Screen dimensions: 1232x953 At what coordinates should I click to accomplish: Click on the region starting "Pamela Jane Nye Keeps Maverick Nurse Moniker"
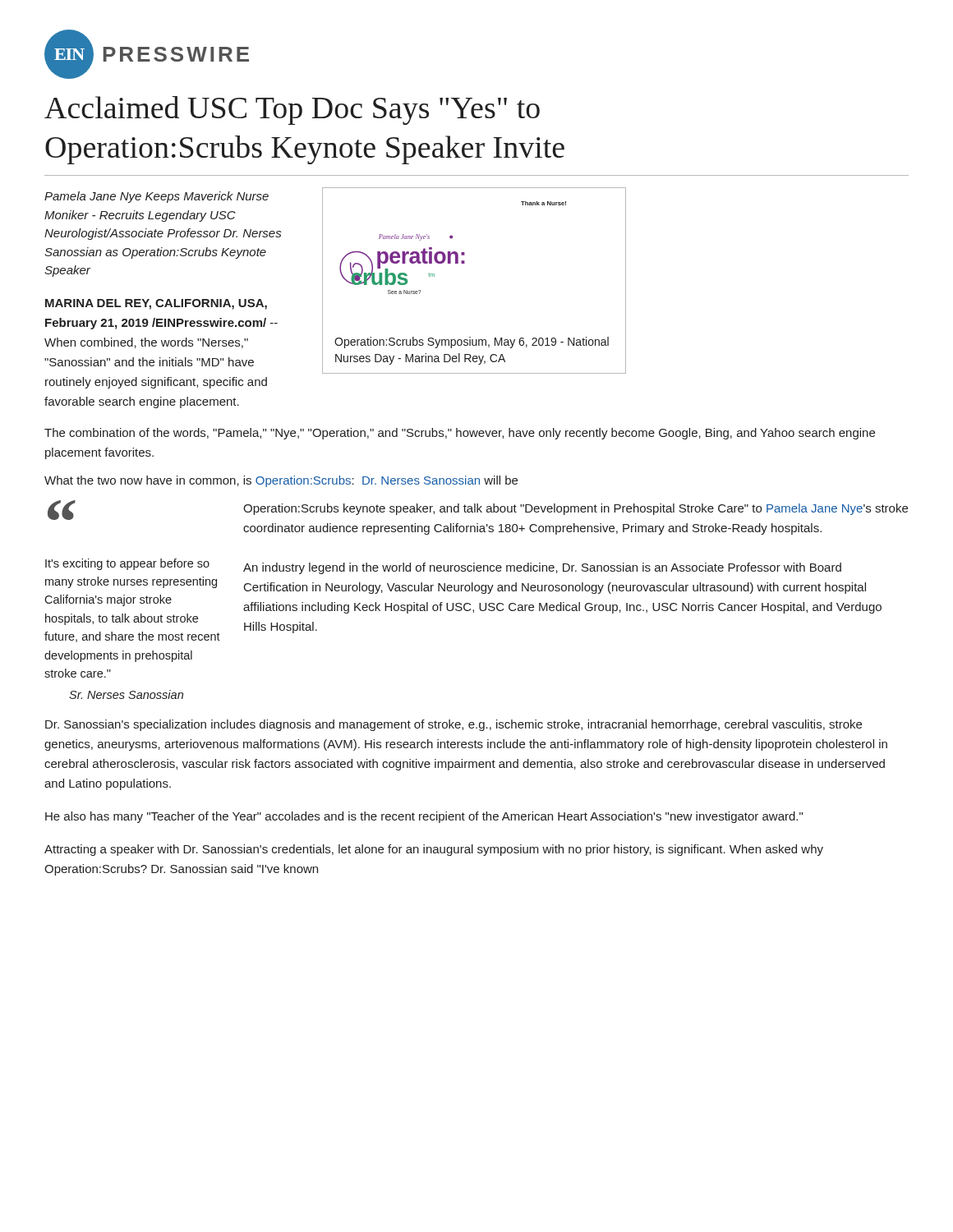pyautogui.click(x=163, y=233)
